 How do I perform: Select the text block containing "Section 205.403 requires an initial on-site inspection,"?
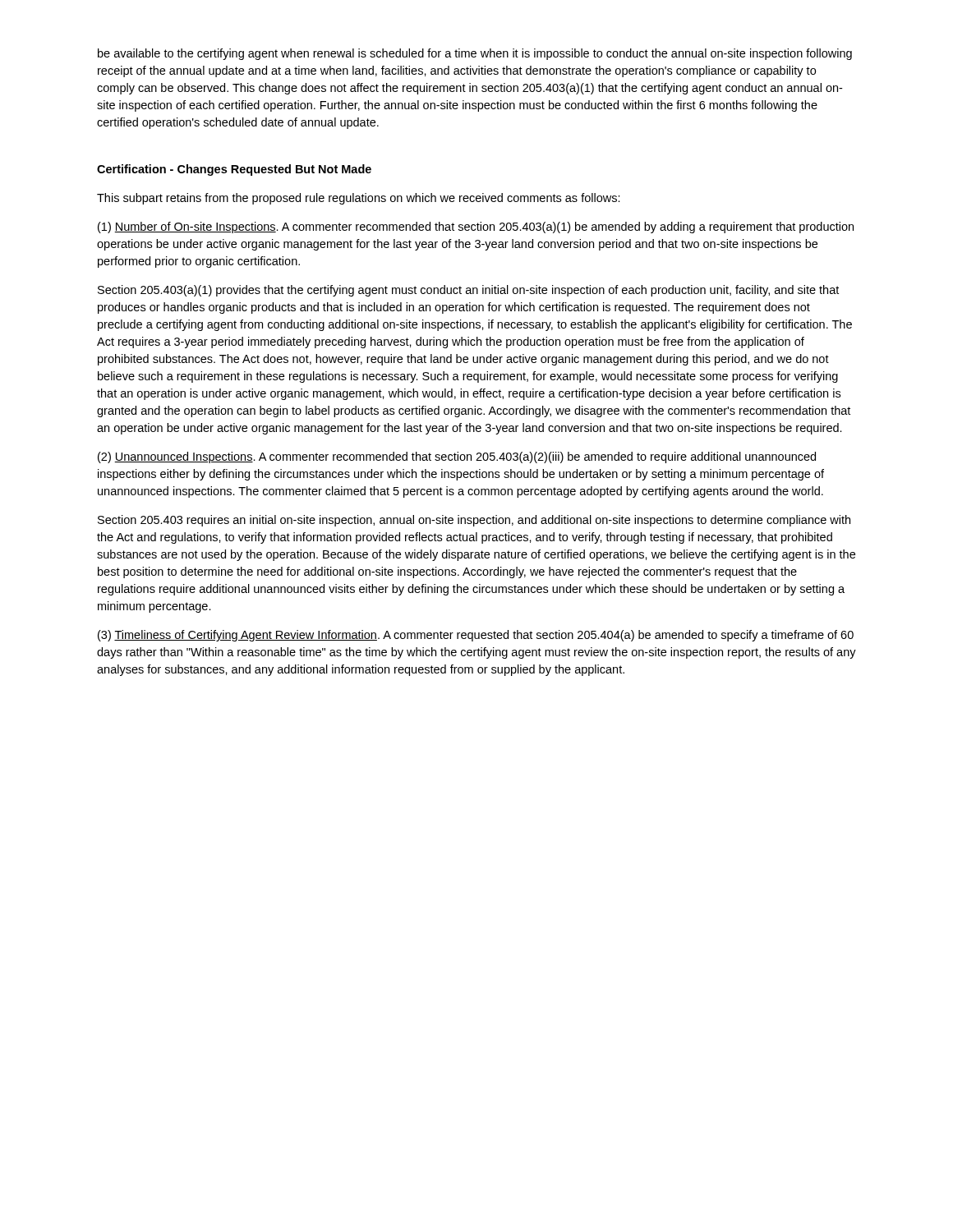(x=476, y=564)
